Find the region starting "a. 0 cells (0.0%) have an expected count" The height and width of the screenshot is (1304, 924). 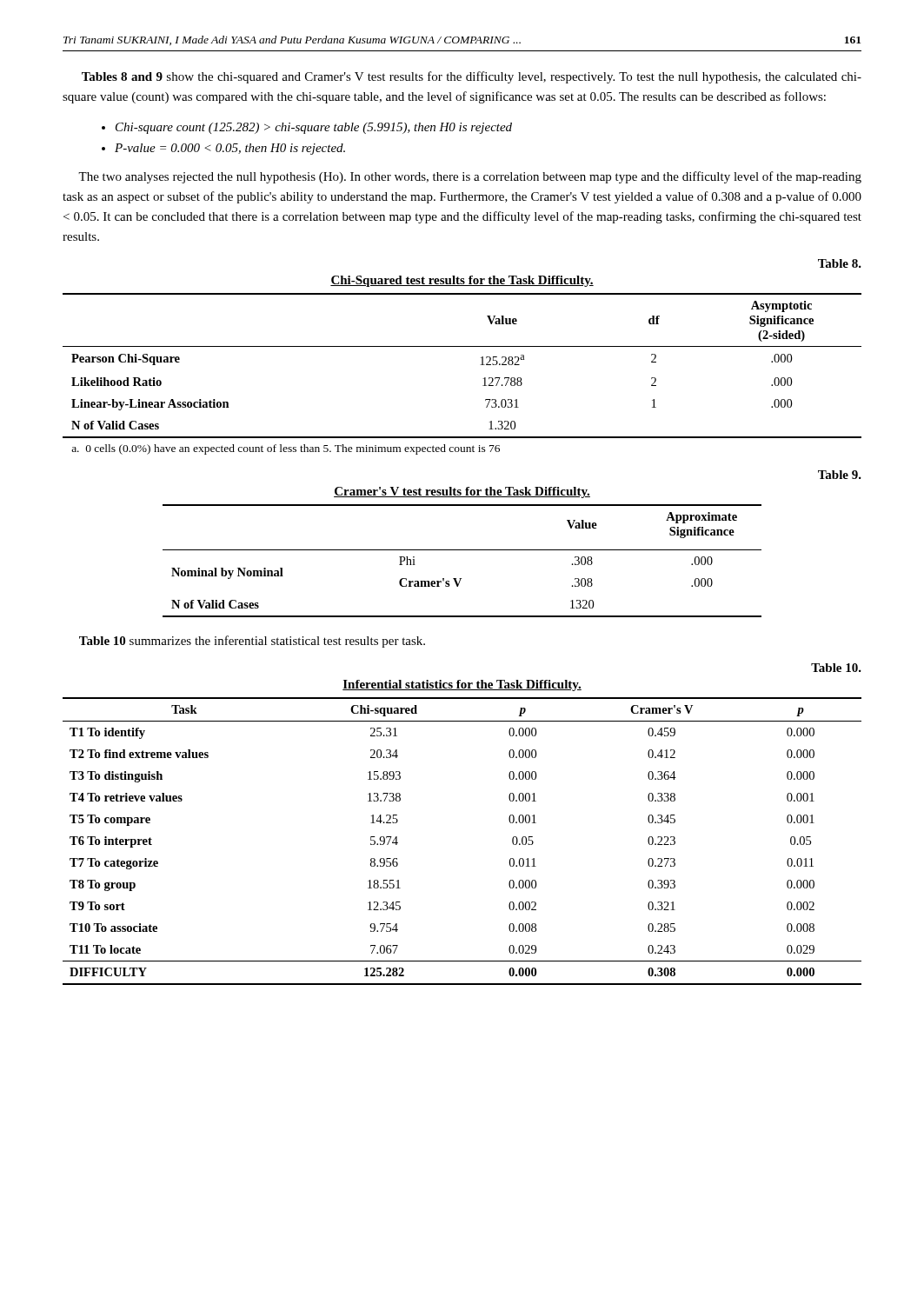pos(281,448)
